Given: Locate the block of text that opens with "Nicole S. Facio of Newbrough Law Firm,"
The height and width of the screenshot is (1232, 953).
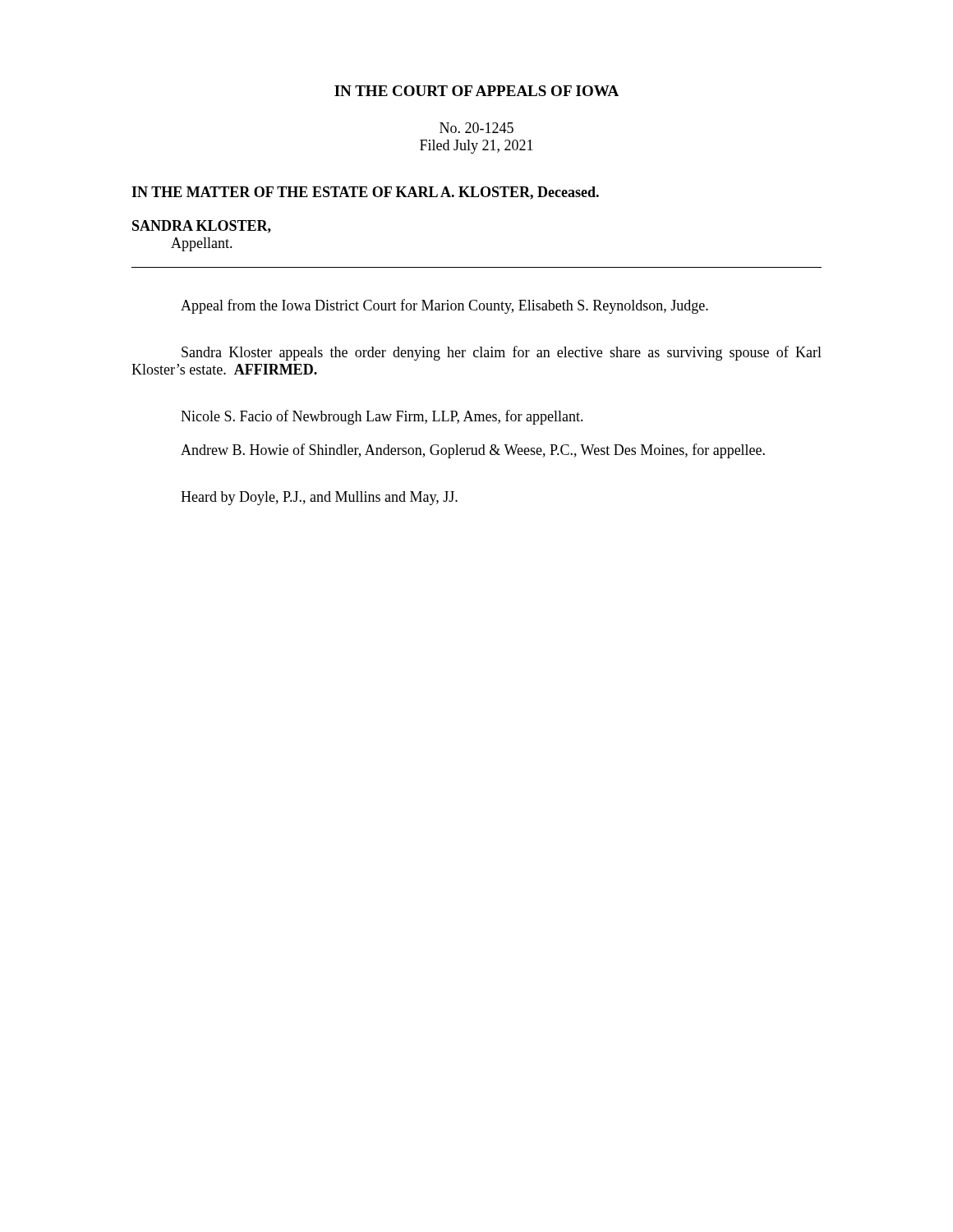Looking at the screenshot, I should 382,416.
